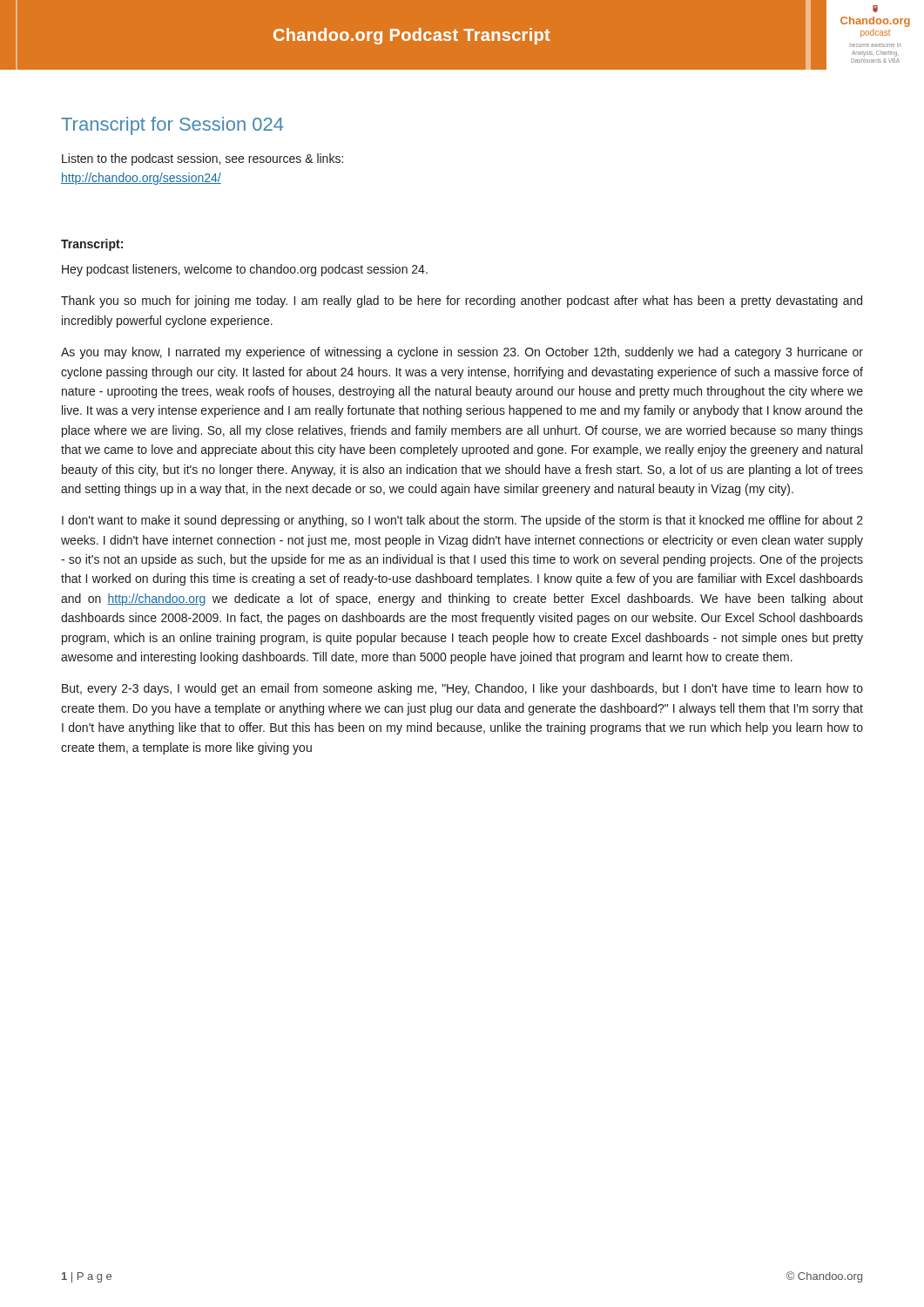The width and height of the screenshot is (924, 1307).
Task: Select the text block with the text "Thank you so much for joining me"
Action: (462, 311)
